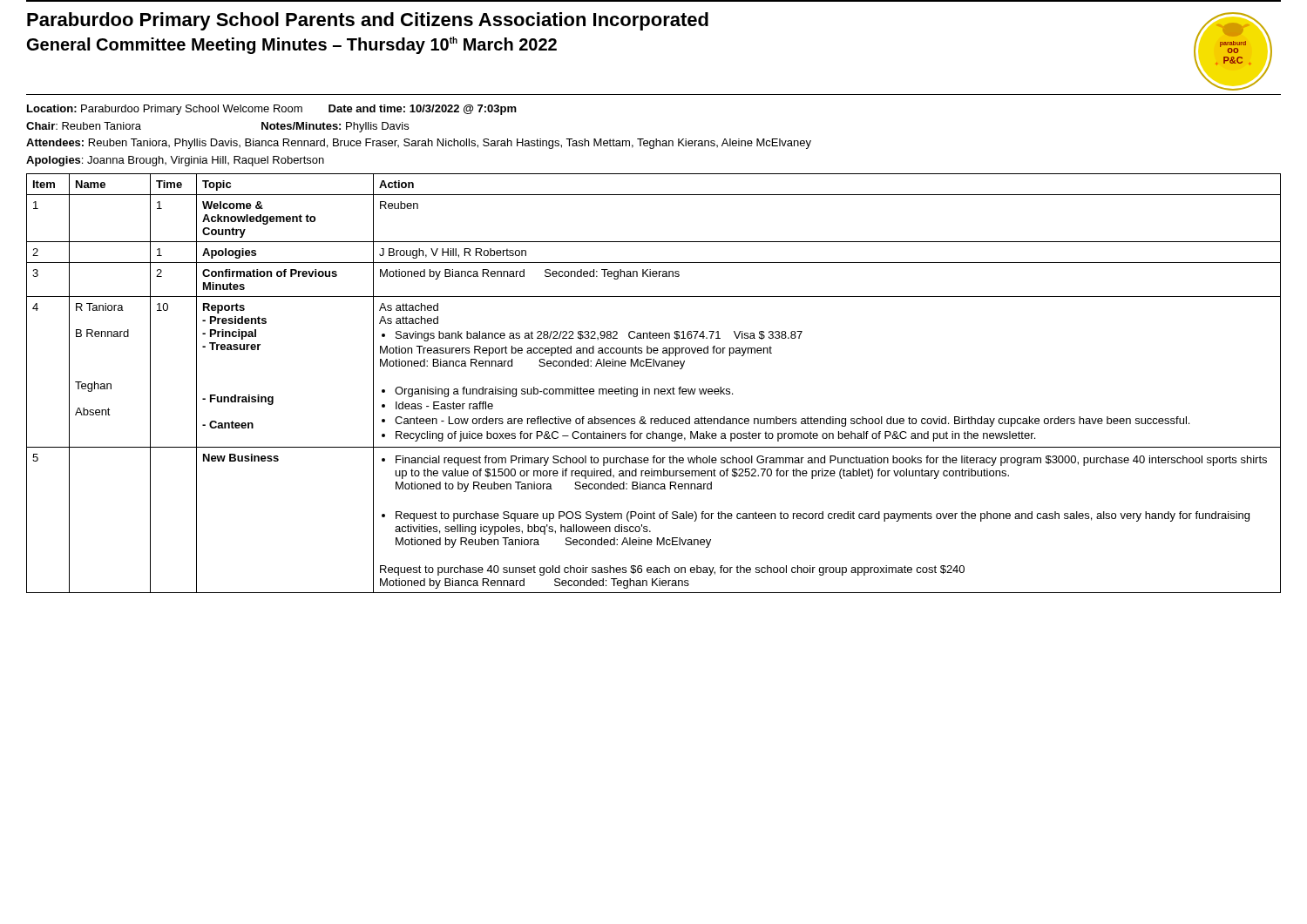Viewport: 1307px width, 924px height.
Task: Click on the logo
Action: [x=1233, y=51]
